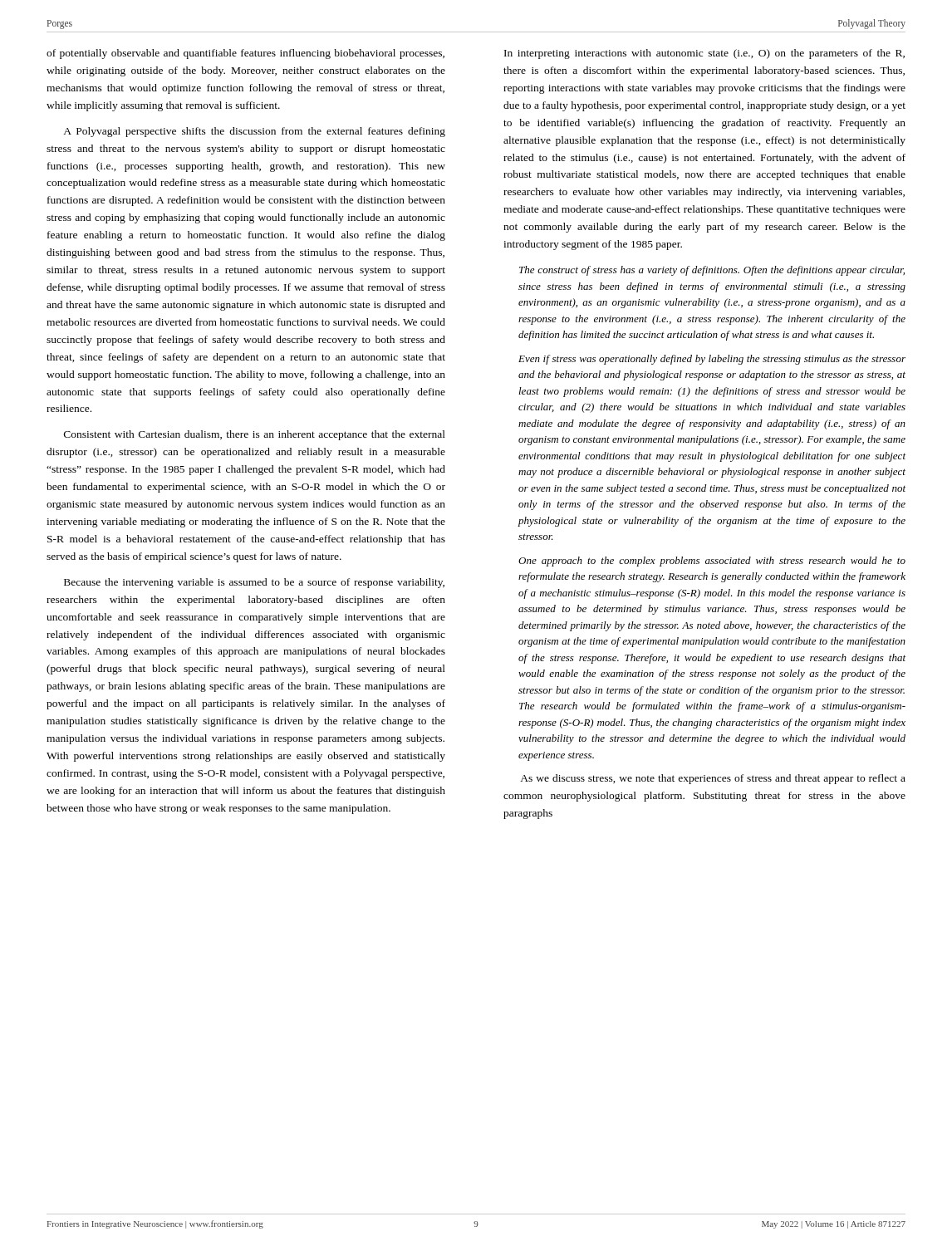Click on the region starting "The construct of stress has a variety"
Image resolution: width=952 pixels, height=1246 pixels.
[x=712, y=512]
